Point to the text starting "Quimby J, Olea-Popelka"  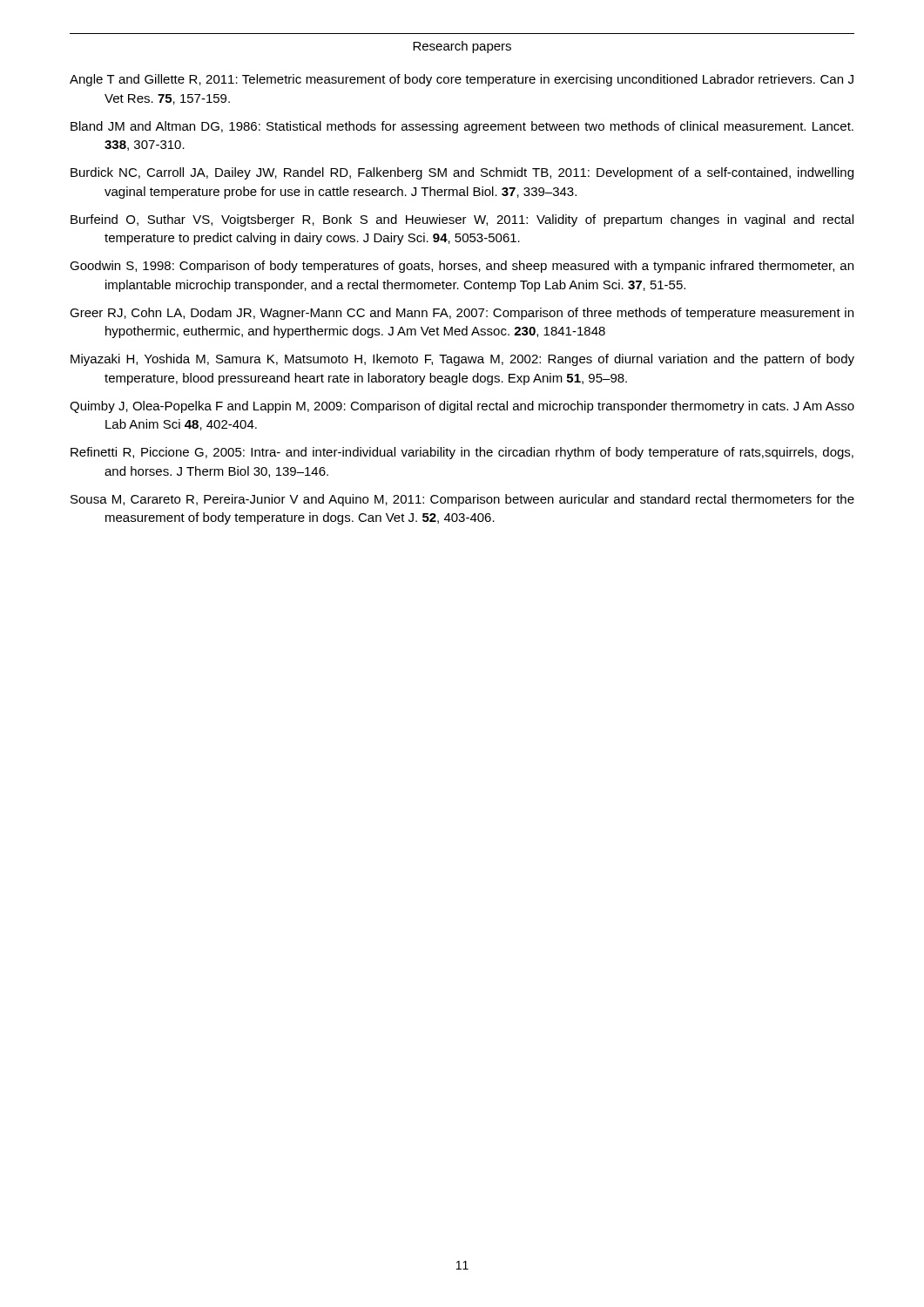pos(462,415)
